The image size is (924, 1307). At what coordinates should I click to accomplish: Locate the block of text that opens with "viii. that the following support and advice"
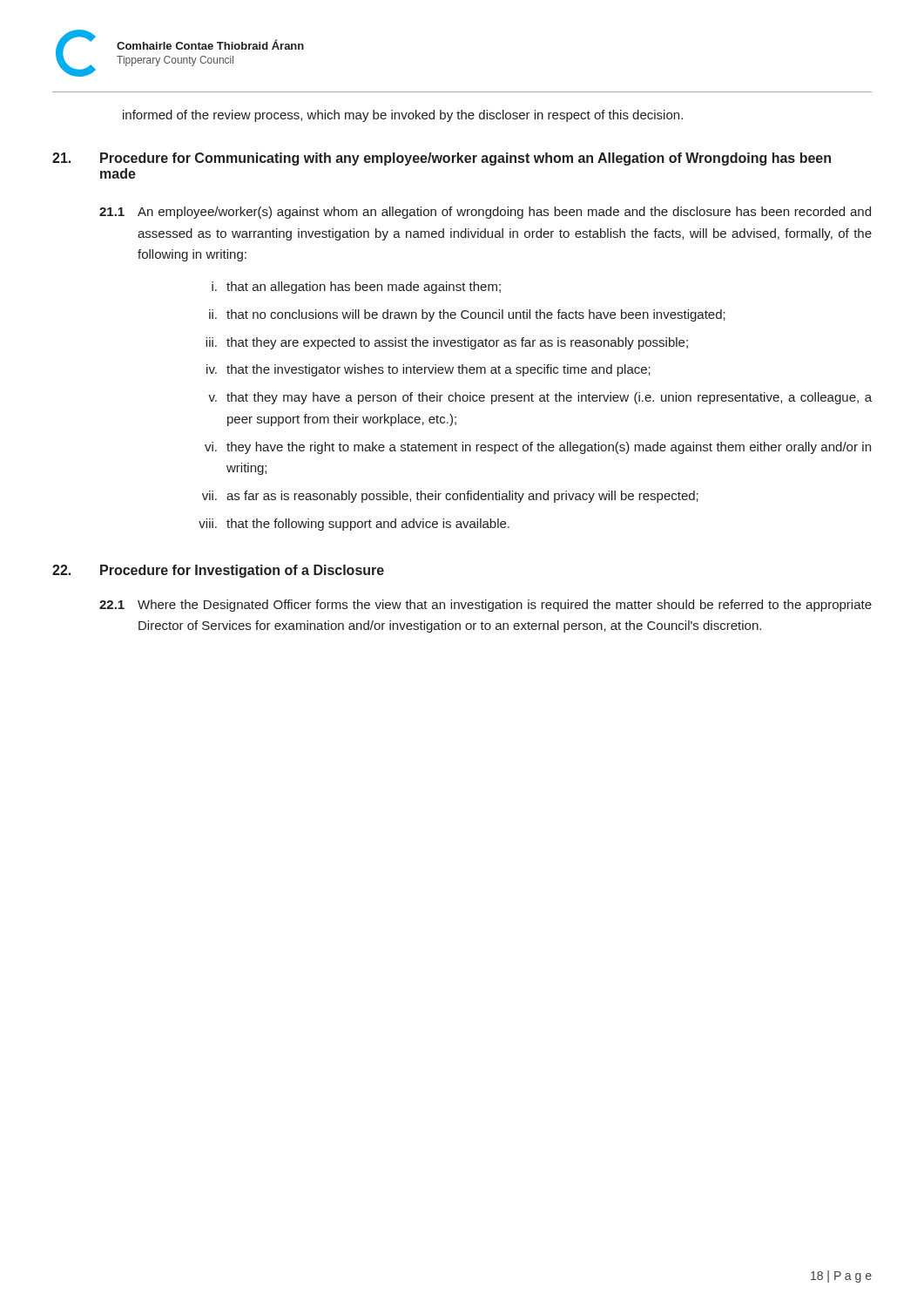pos(354,525)
